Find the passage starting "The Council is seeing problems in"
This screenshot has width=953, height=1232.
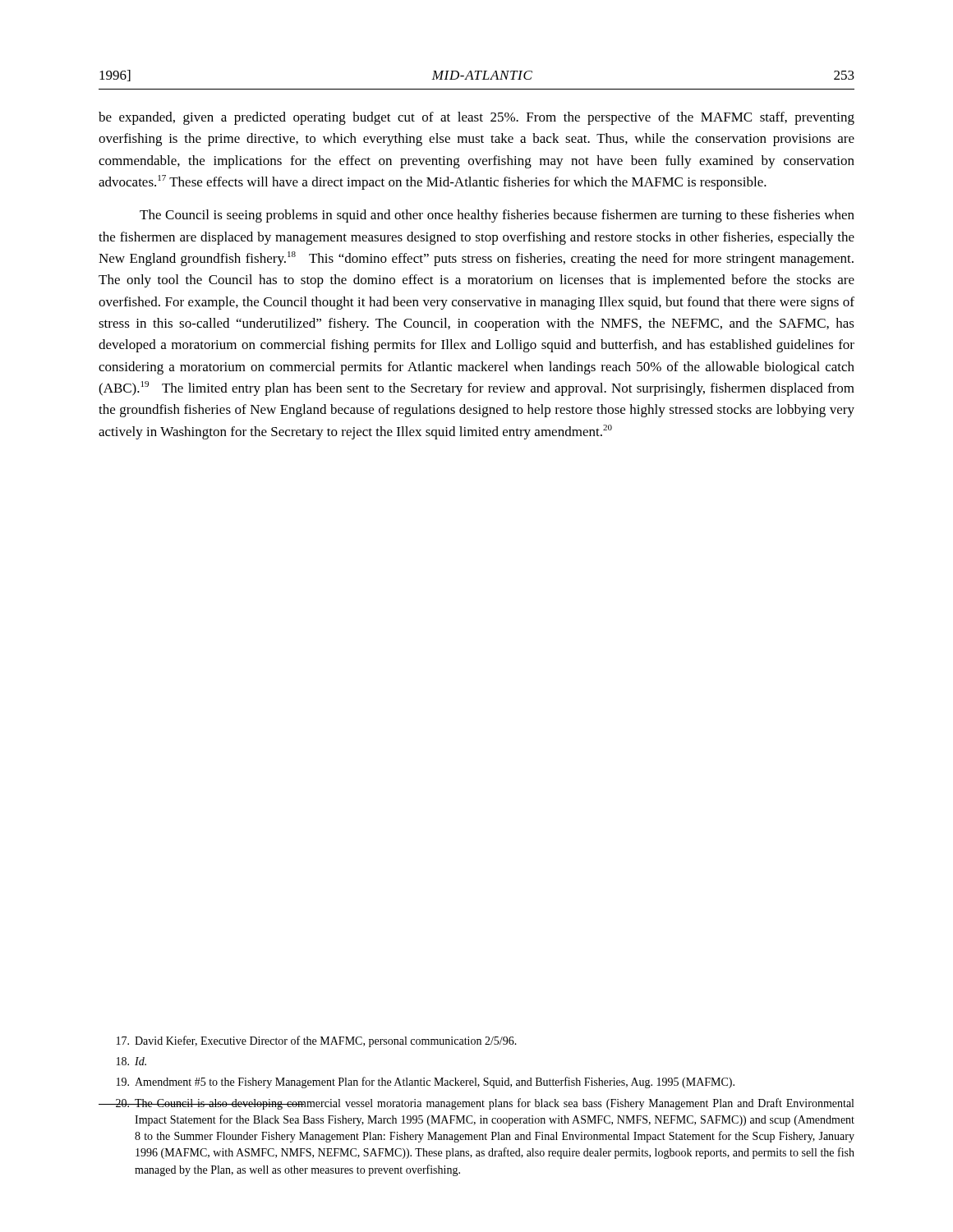click(x=476, y=324)
